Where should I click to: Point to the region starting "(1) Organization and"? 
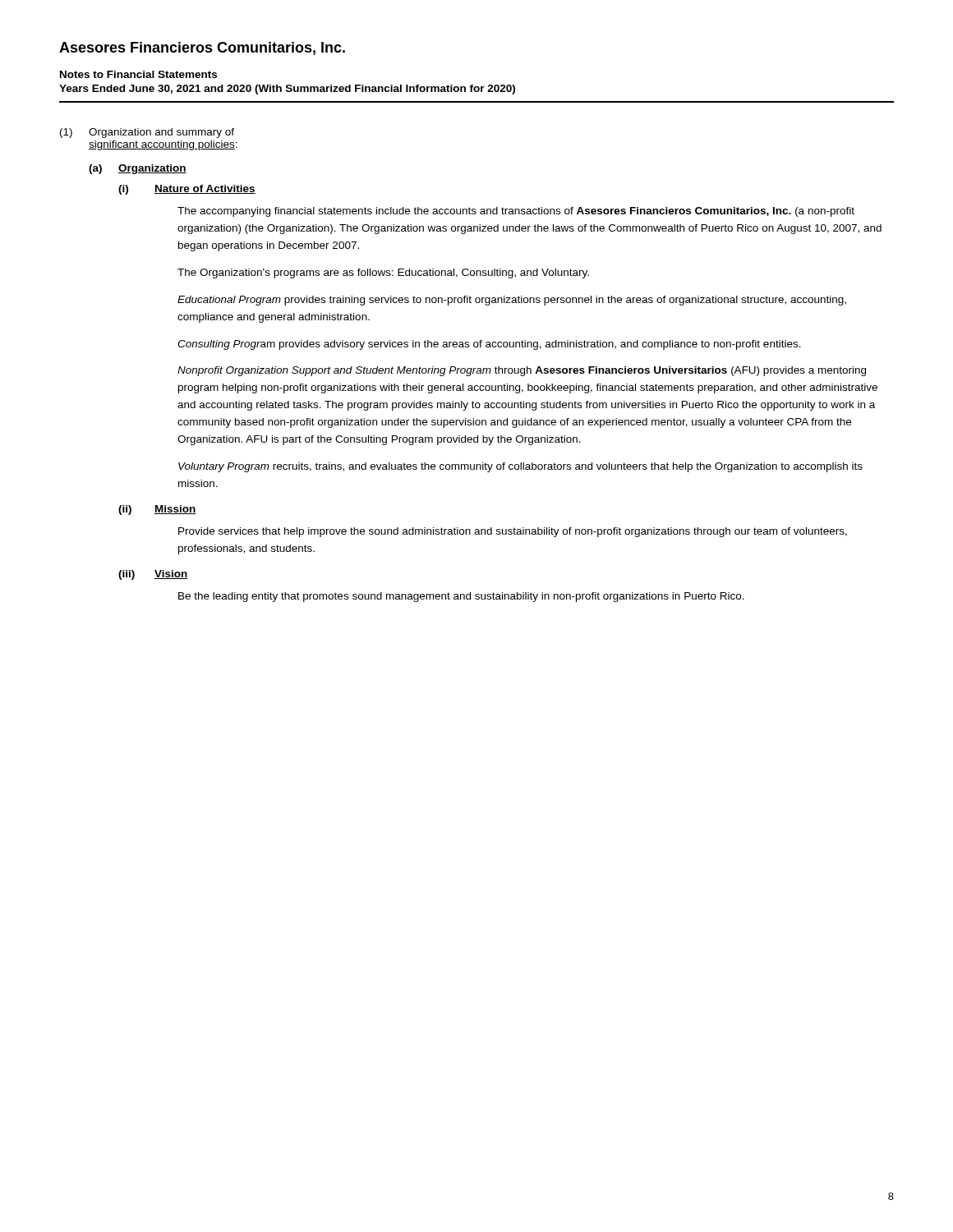(147, 133)
